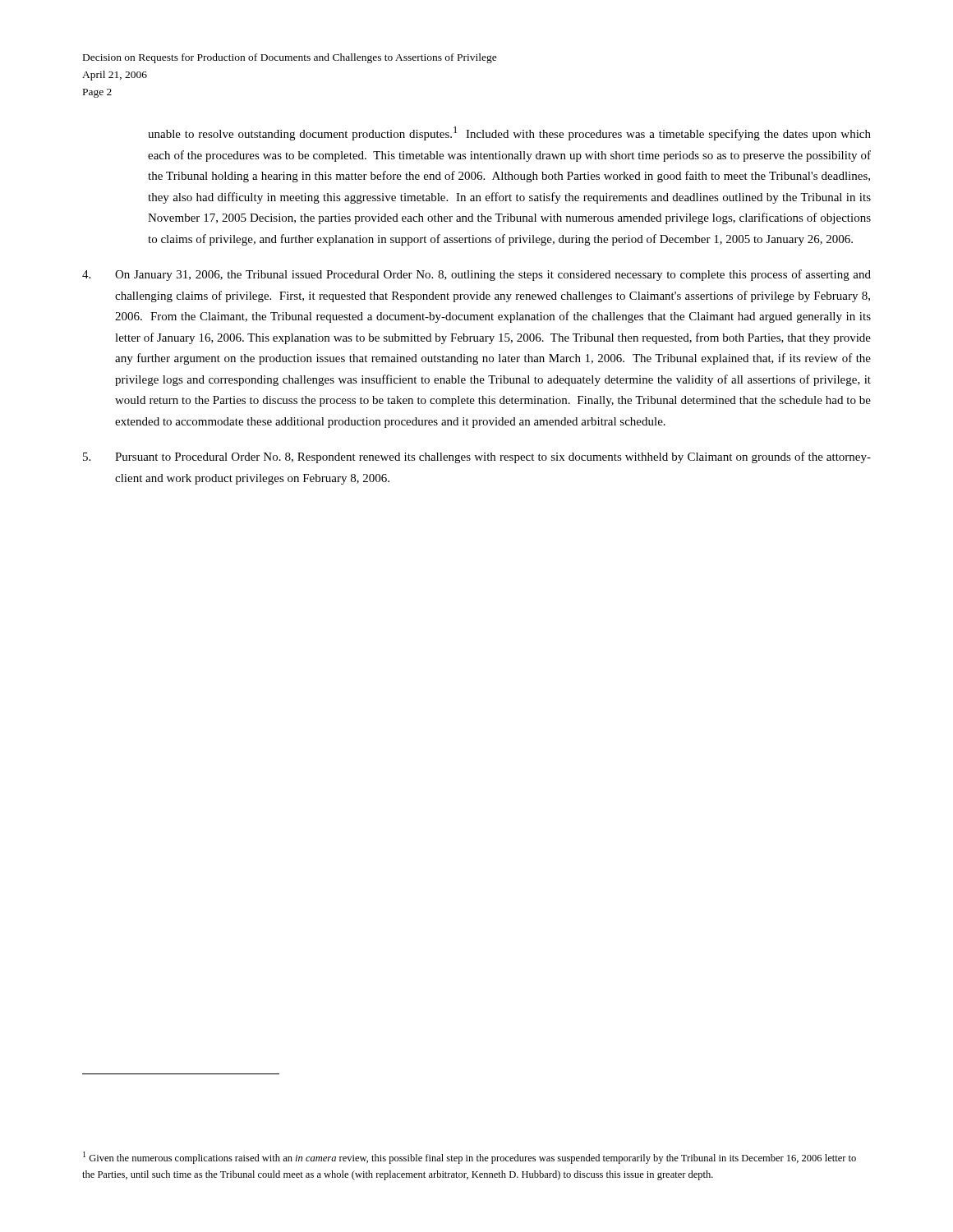Navigate to the block starting "unable to resolve outstanding document production disputes.1 Included"

pyautogui.click(x=509, y=185)
